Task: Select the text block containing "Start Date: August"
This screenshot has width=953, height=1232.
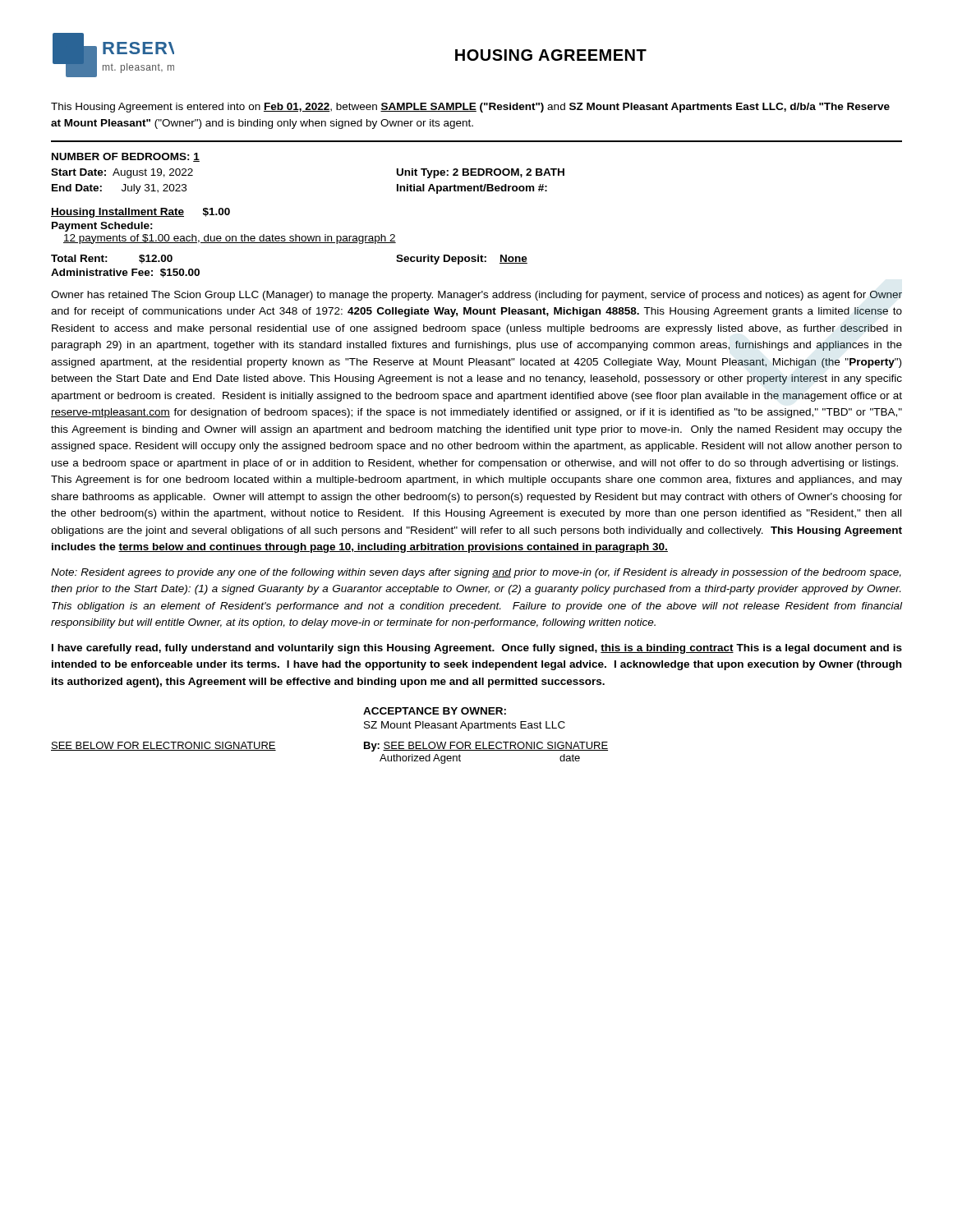Action: click(x=122, y=172)
